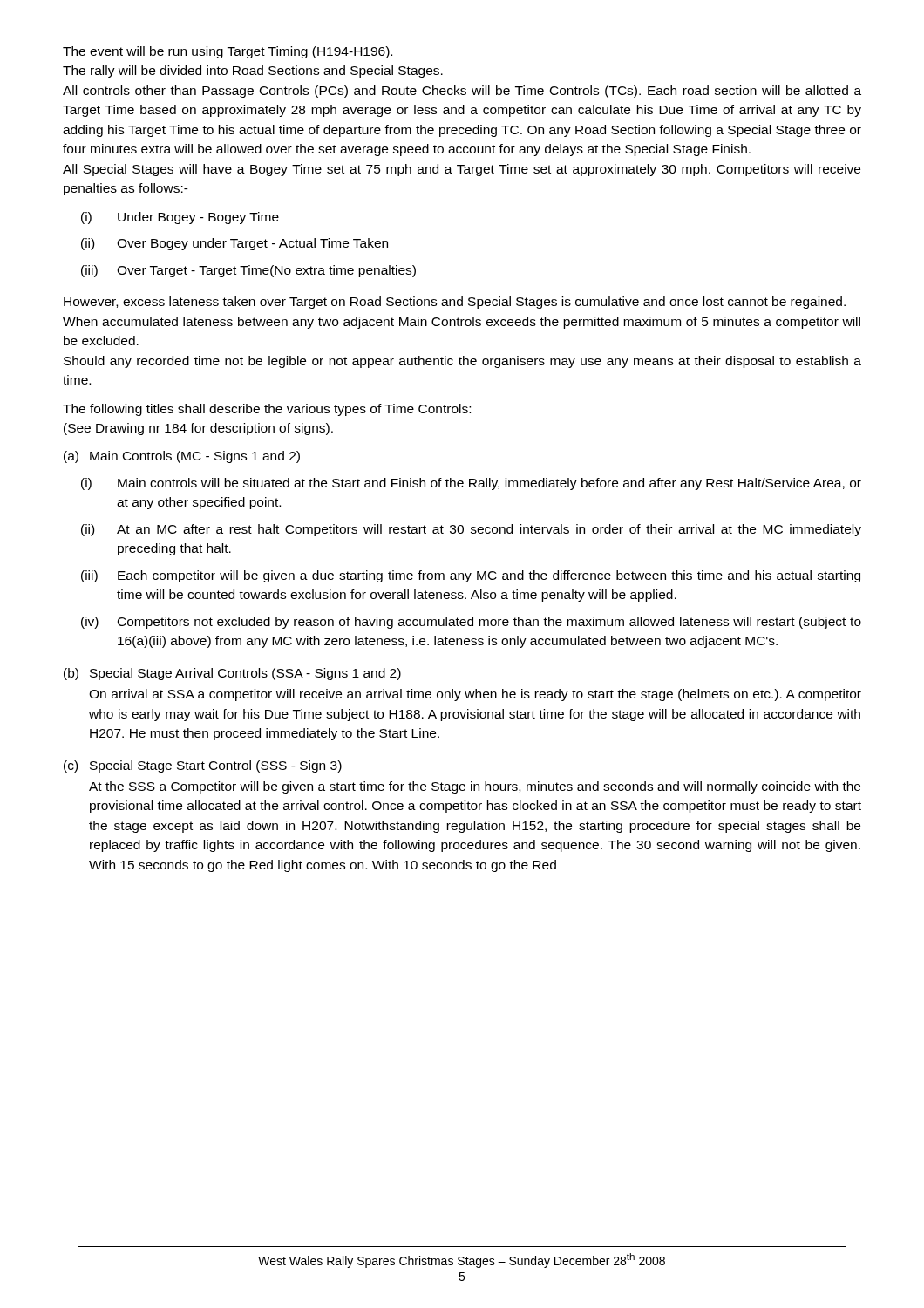924x1308 pixels.
Task: Select the text block that says "The event will be run using Target"
Action: [462, 120]
